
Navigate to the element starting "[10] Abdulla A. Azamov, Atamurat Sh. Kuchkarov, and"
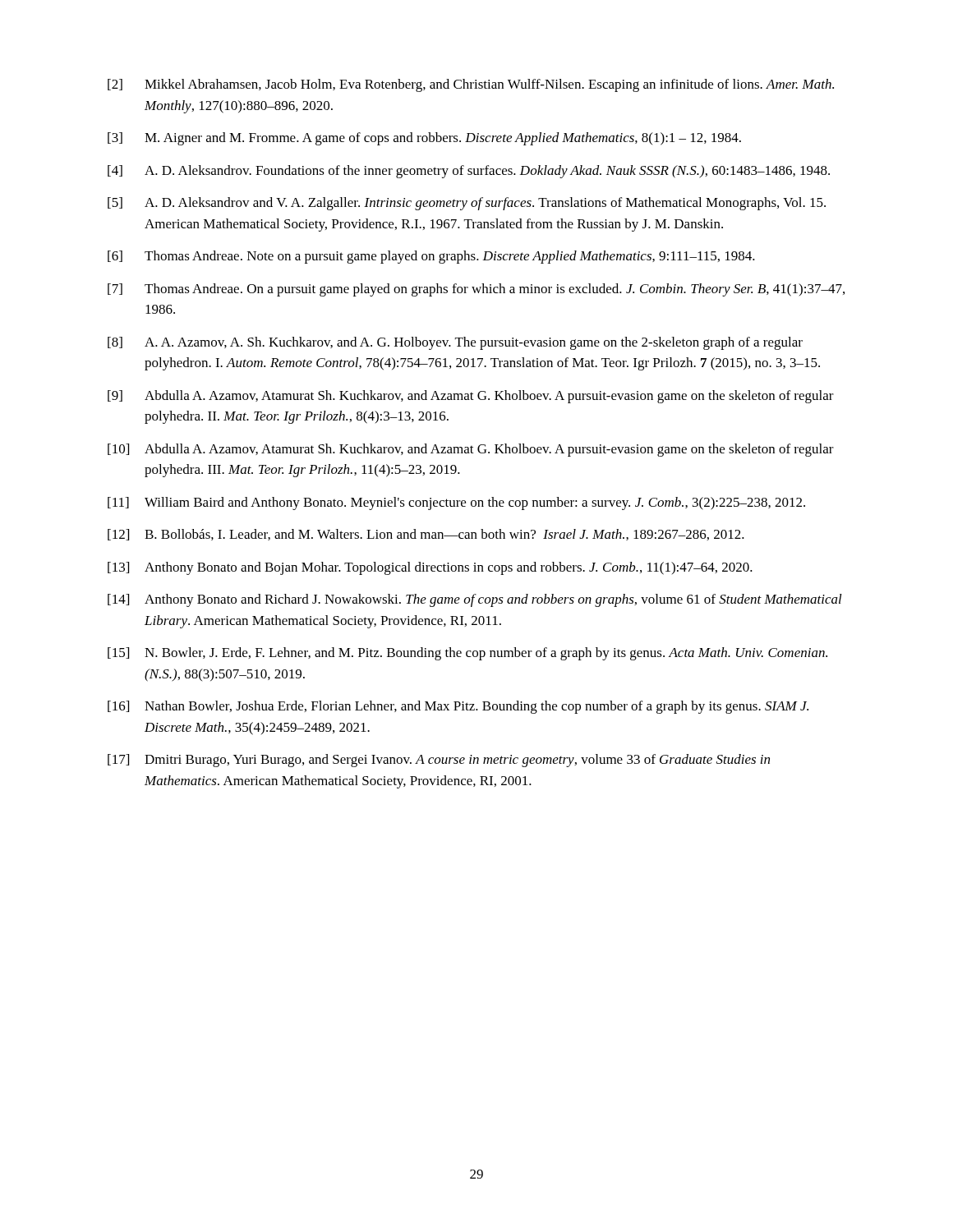click(x=476, y=459)
